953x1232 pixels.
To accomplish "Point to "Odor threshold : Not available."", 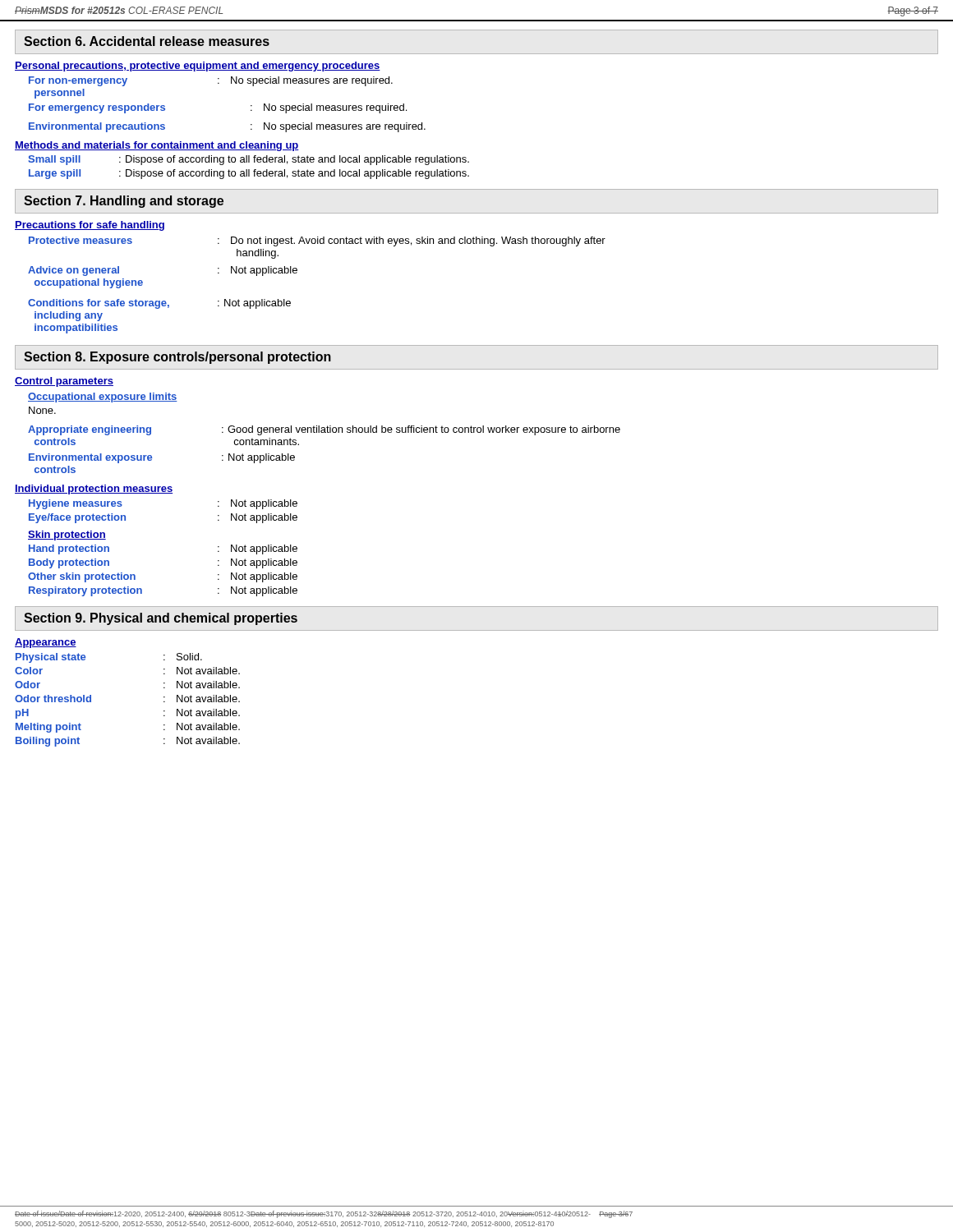I will coord(50,698).
